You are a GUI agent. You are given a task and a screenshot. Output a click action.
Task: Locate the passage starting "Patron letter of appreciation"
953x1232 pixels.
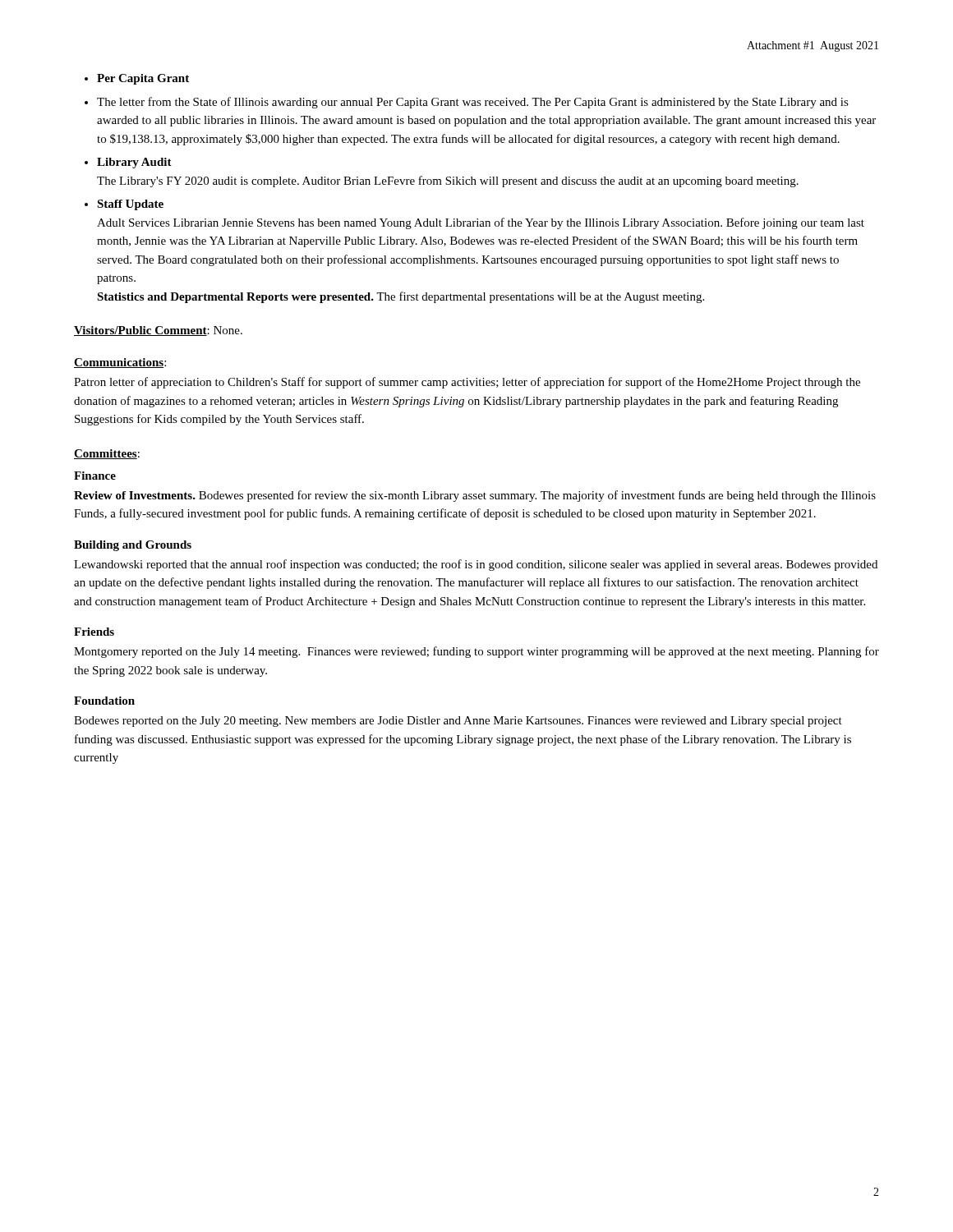pyautogui.click(x=467, y=400)
